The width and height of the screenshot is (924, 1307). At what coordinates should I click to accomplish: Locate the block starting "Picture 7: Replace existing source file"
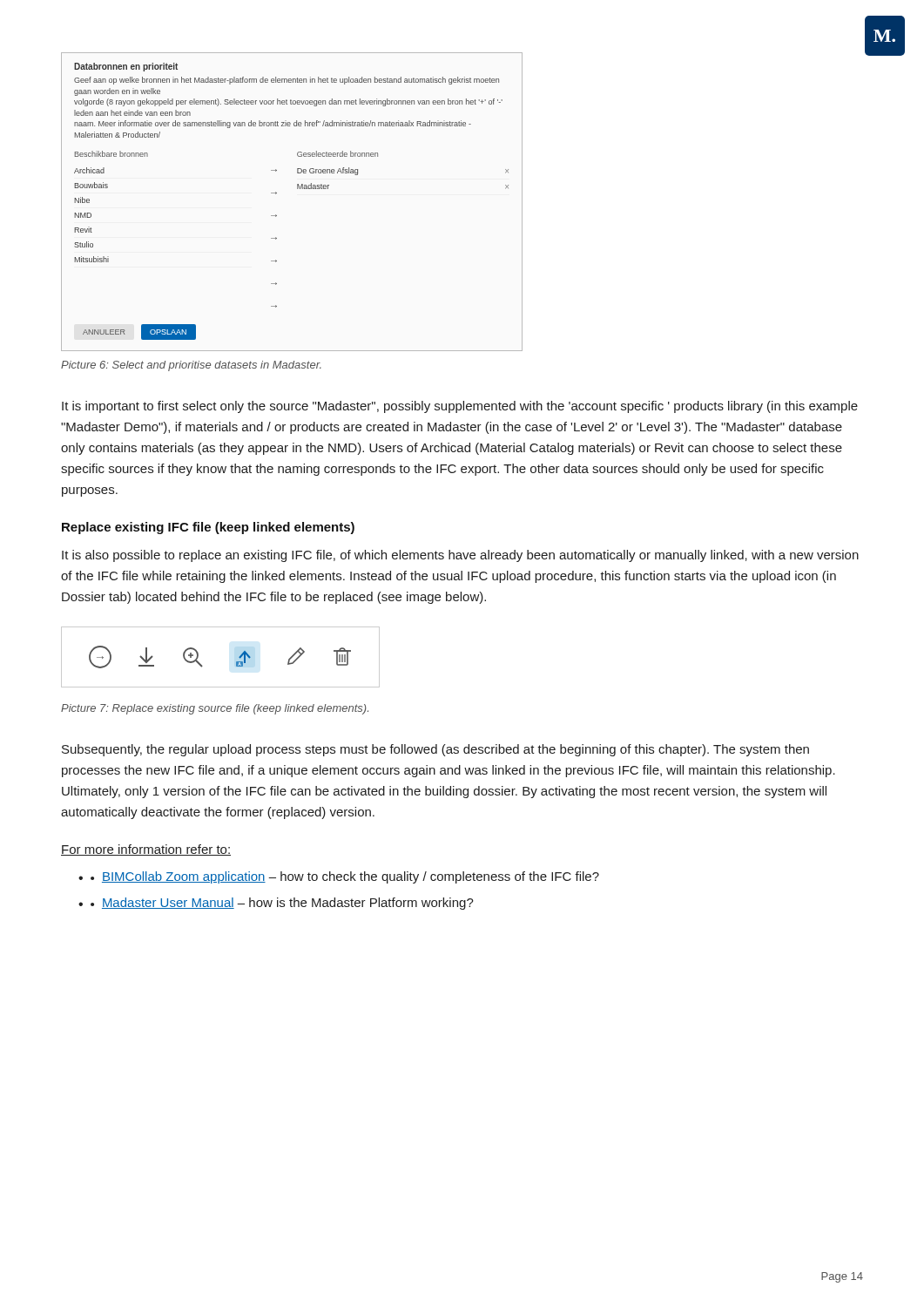pyautogui.click(x=215, y=708)
